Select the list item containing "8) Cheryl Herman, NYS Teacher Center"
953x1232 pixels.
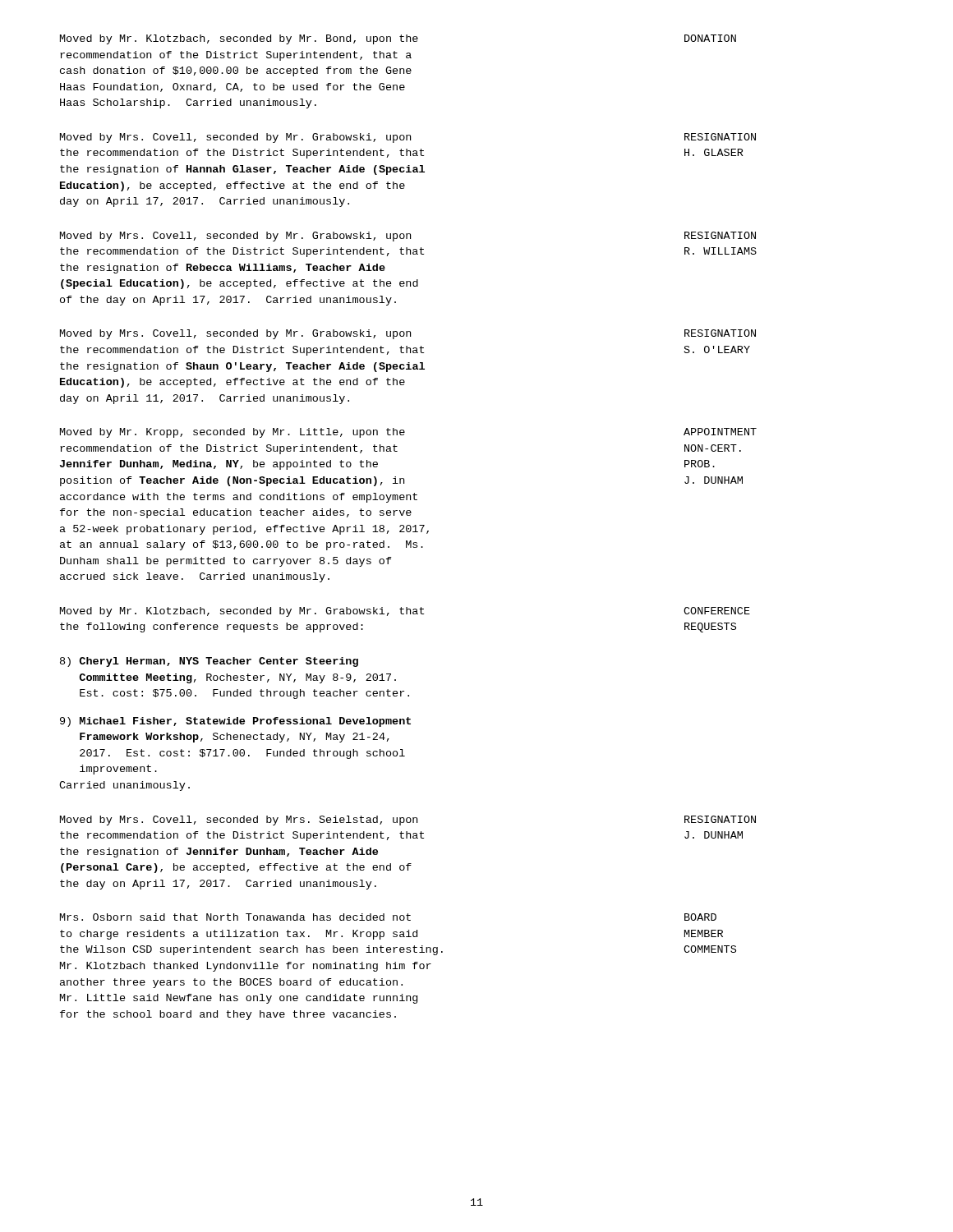(x=236, y=678)
